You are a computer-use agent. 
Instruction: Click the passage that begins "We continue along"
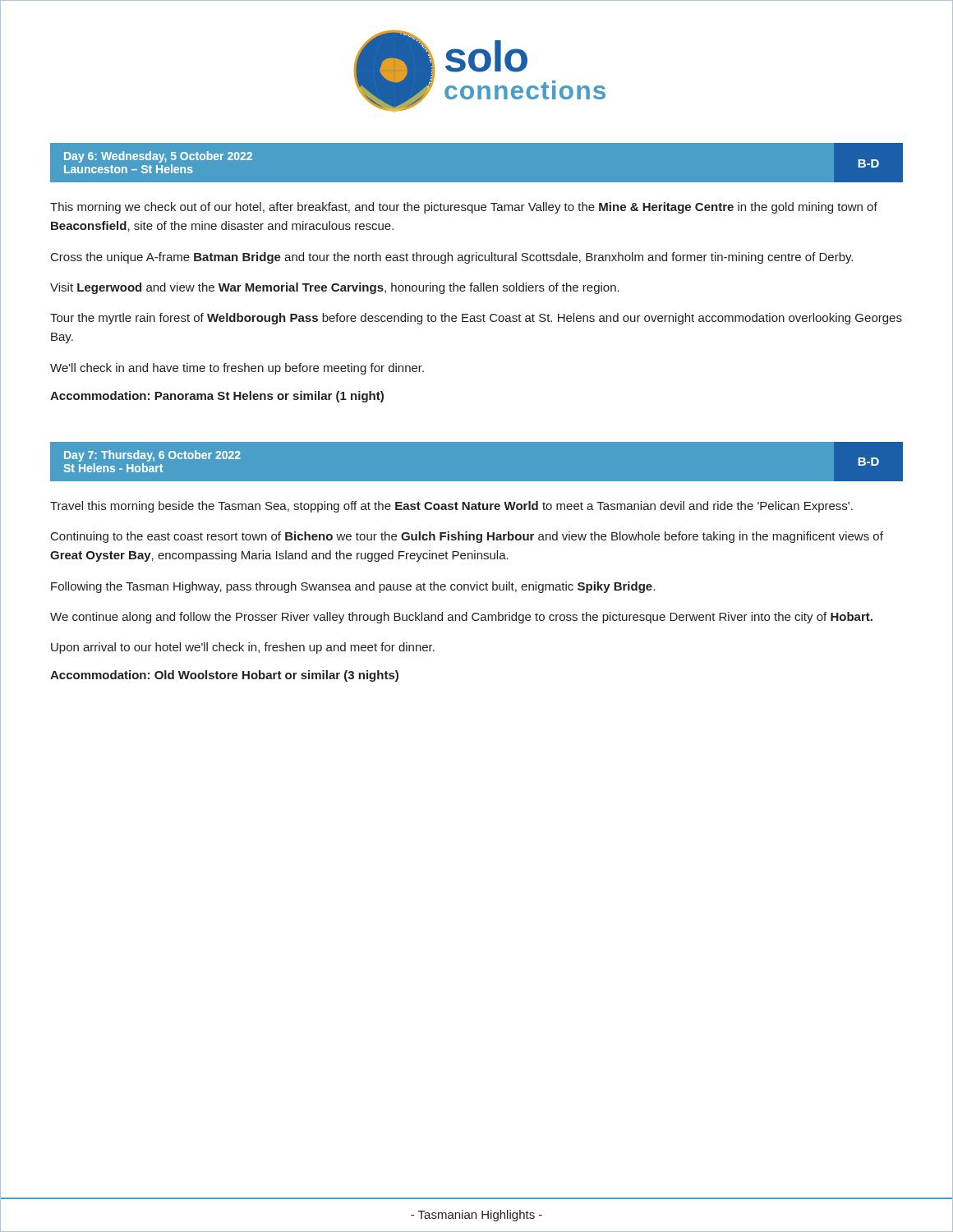[462, 616]
